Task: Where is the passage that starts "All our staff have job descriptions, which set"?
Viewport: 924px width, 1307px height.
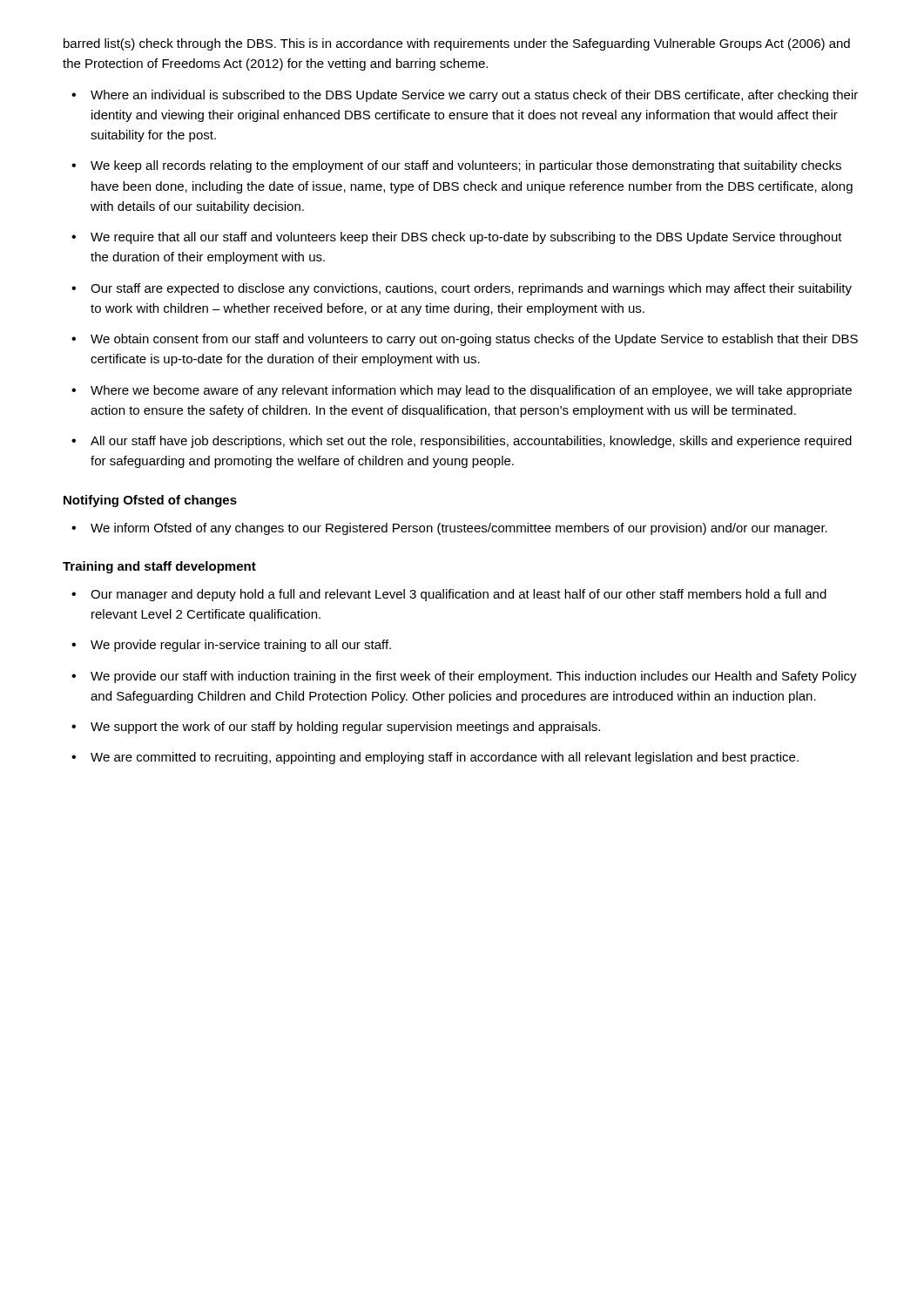Action: tap(471, 451)
